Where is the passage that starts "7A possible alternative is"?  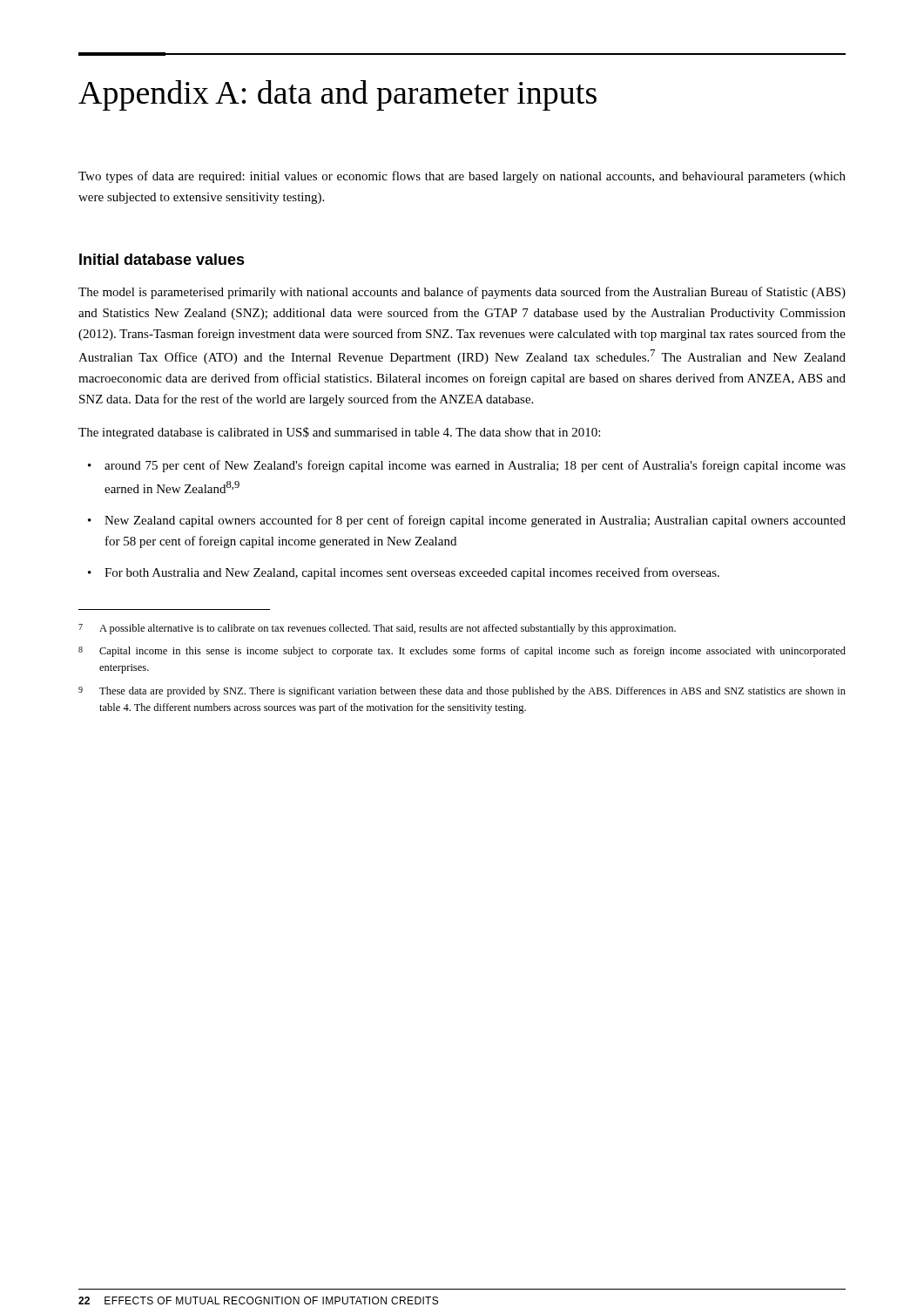coord(377,627)
